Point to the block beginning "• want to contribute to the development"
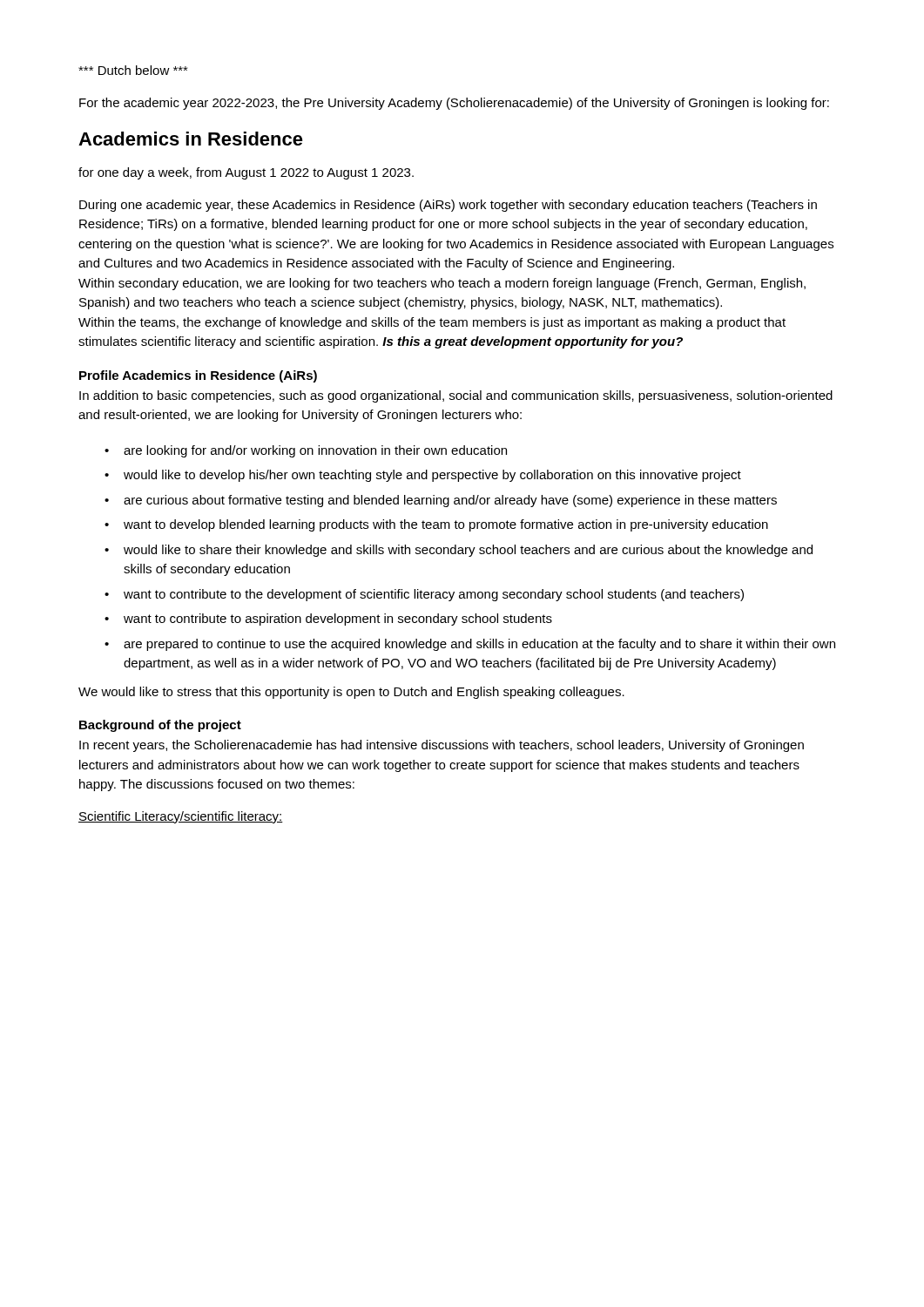 point(471,594)
